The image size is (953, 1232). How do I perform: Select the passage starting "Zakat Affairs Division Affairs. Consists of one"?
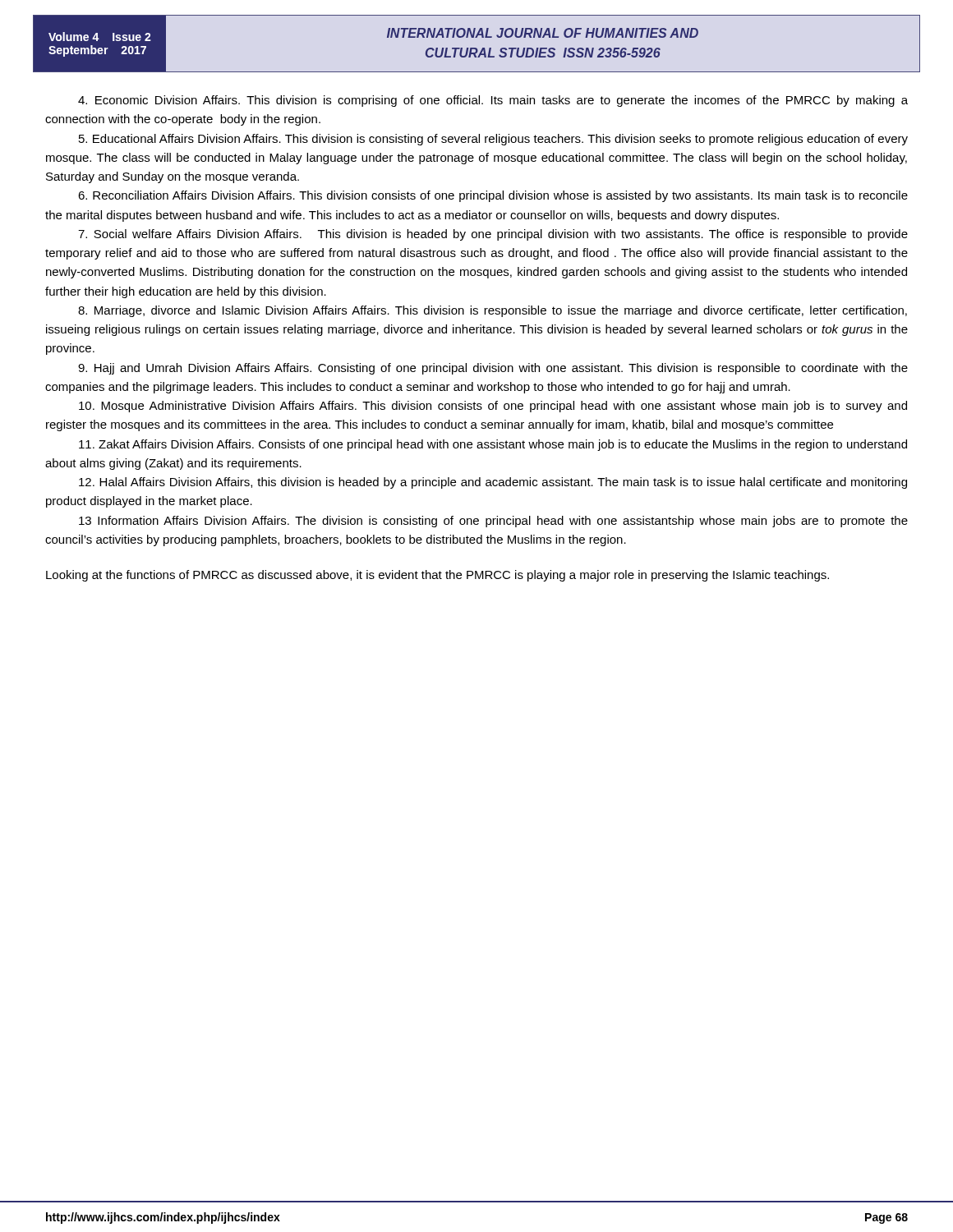pos(476,453)
